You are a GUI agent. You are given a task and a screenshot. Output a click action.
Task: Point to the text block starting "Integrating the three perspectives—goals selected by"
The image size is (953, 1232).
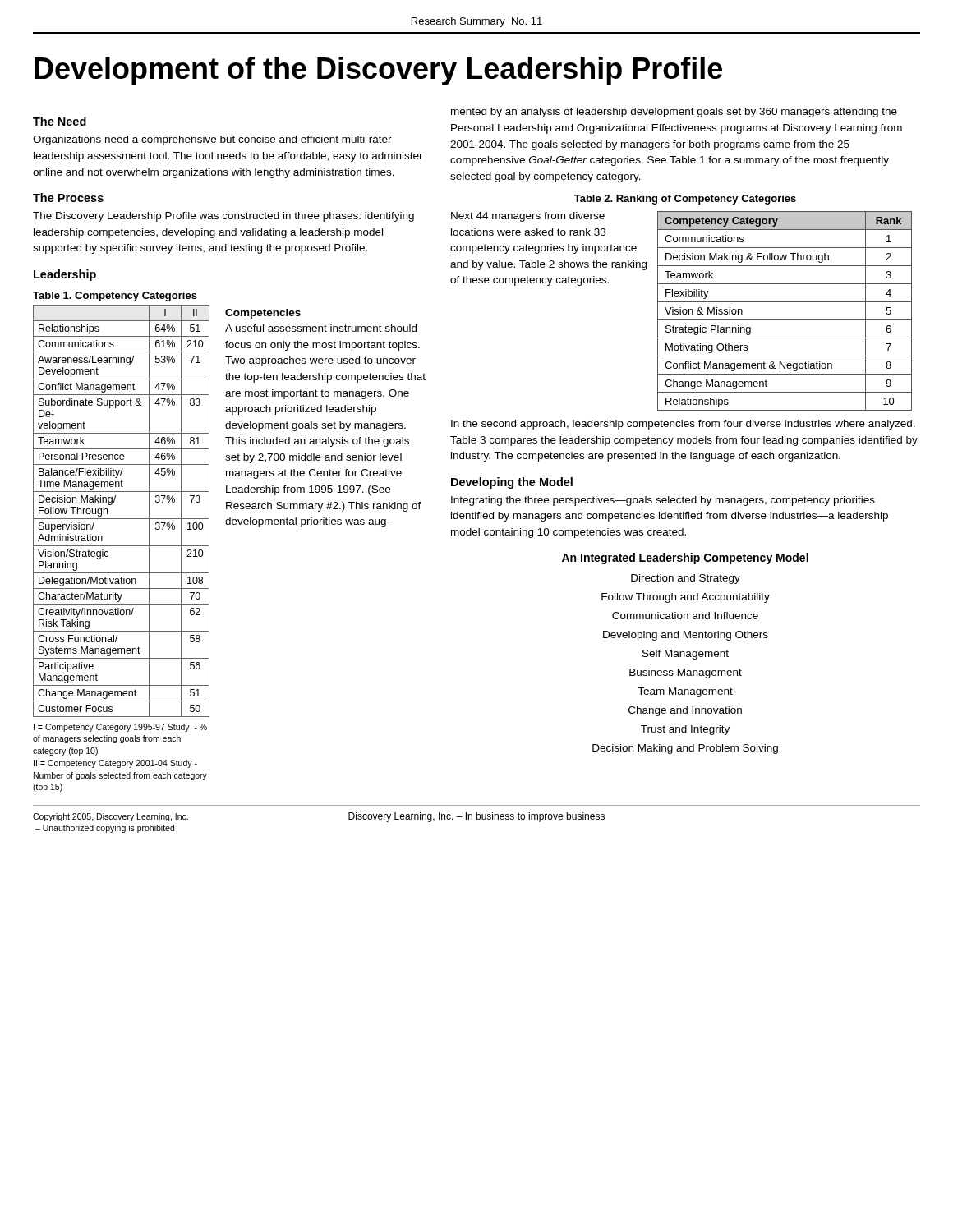pyautogui.click(x=685, y=516)
